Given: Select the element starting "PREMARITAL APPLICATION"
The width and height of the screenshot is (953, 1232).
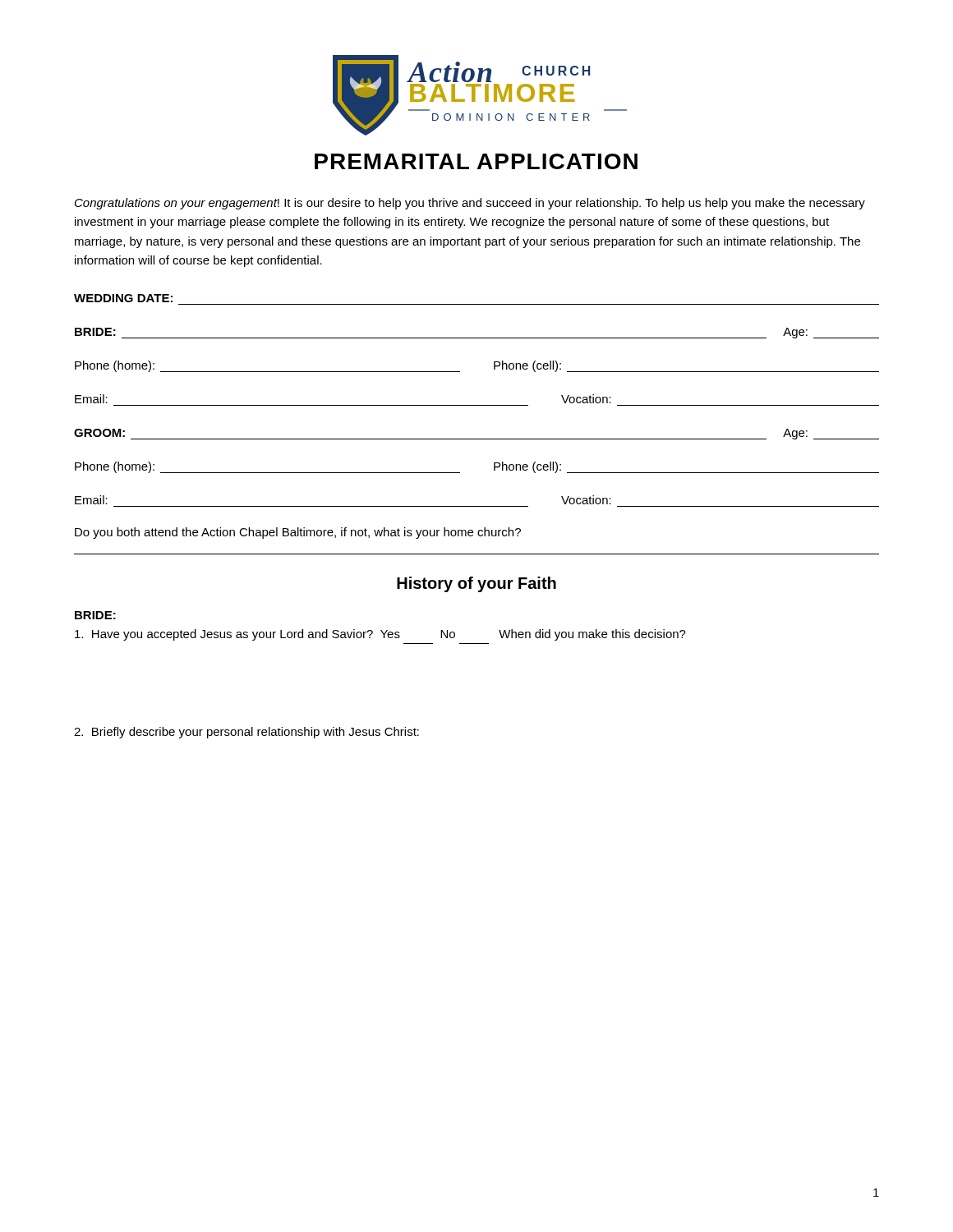Looking at the screenshot, I should pos(476,162).
